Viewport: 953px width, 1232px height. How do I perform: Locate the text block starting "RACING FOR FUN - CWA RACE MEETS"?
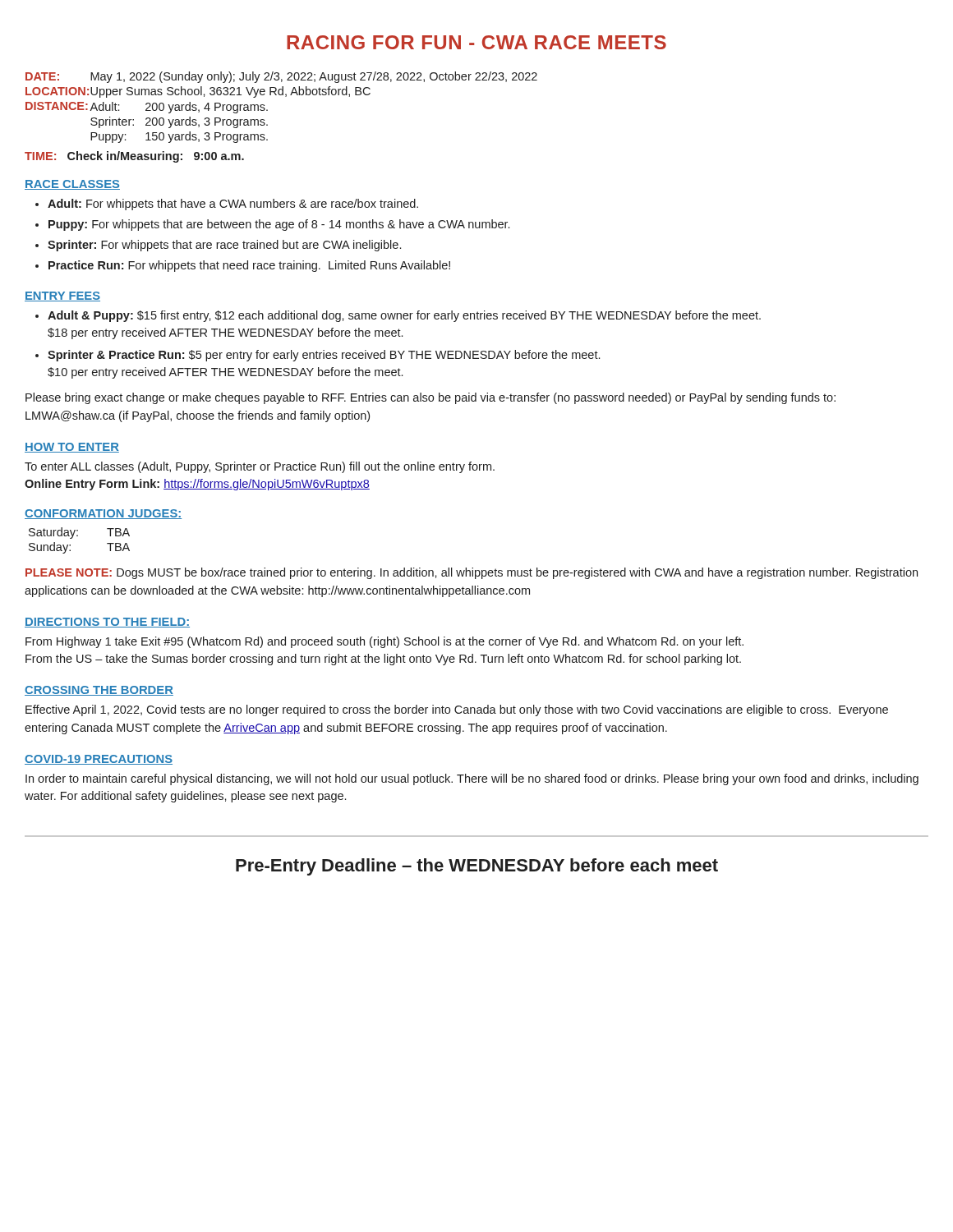coord(476,42)
